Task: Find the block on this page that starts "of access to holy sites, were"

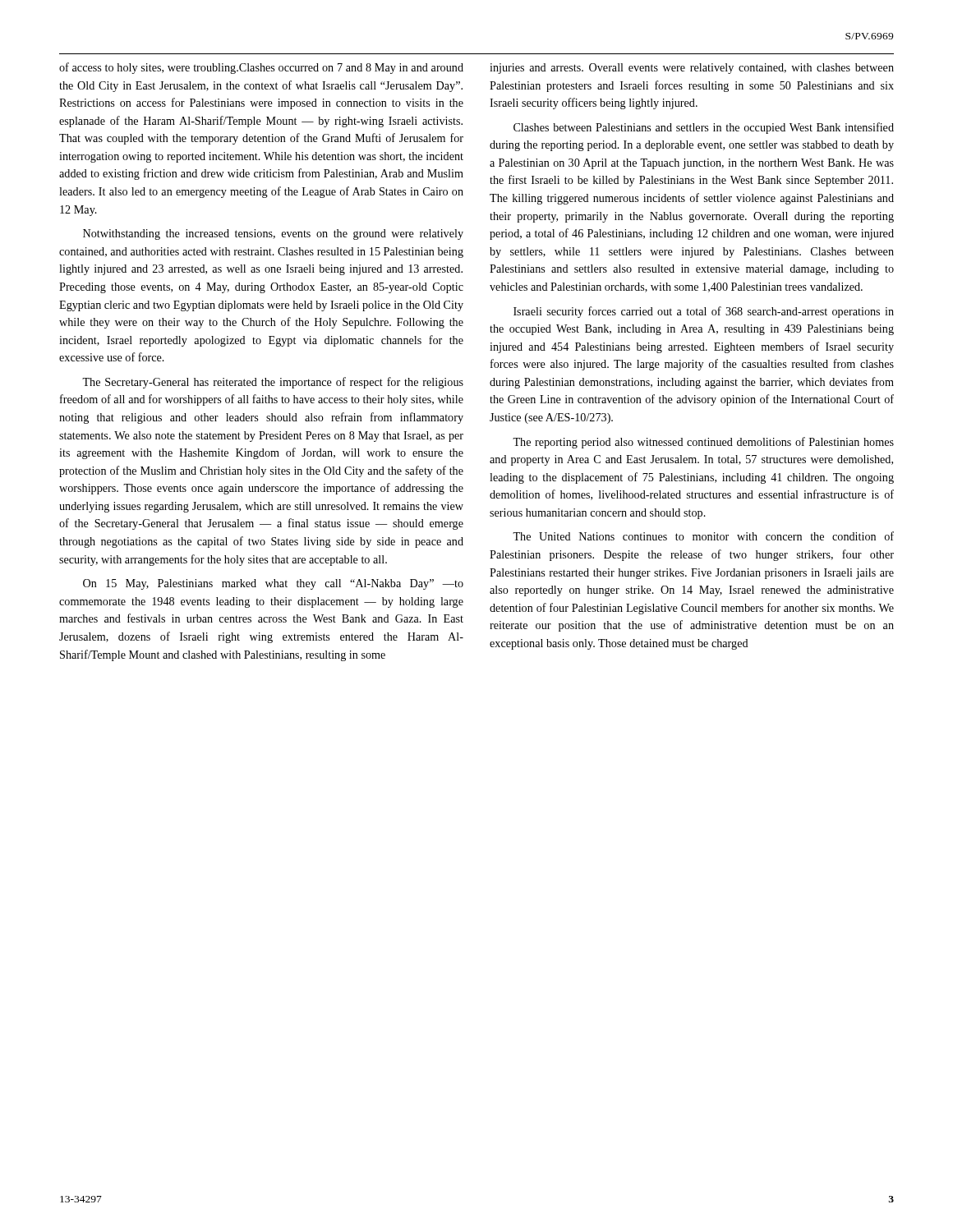Action: tap(261, 68)
